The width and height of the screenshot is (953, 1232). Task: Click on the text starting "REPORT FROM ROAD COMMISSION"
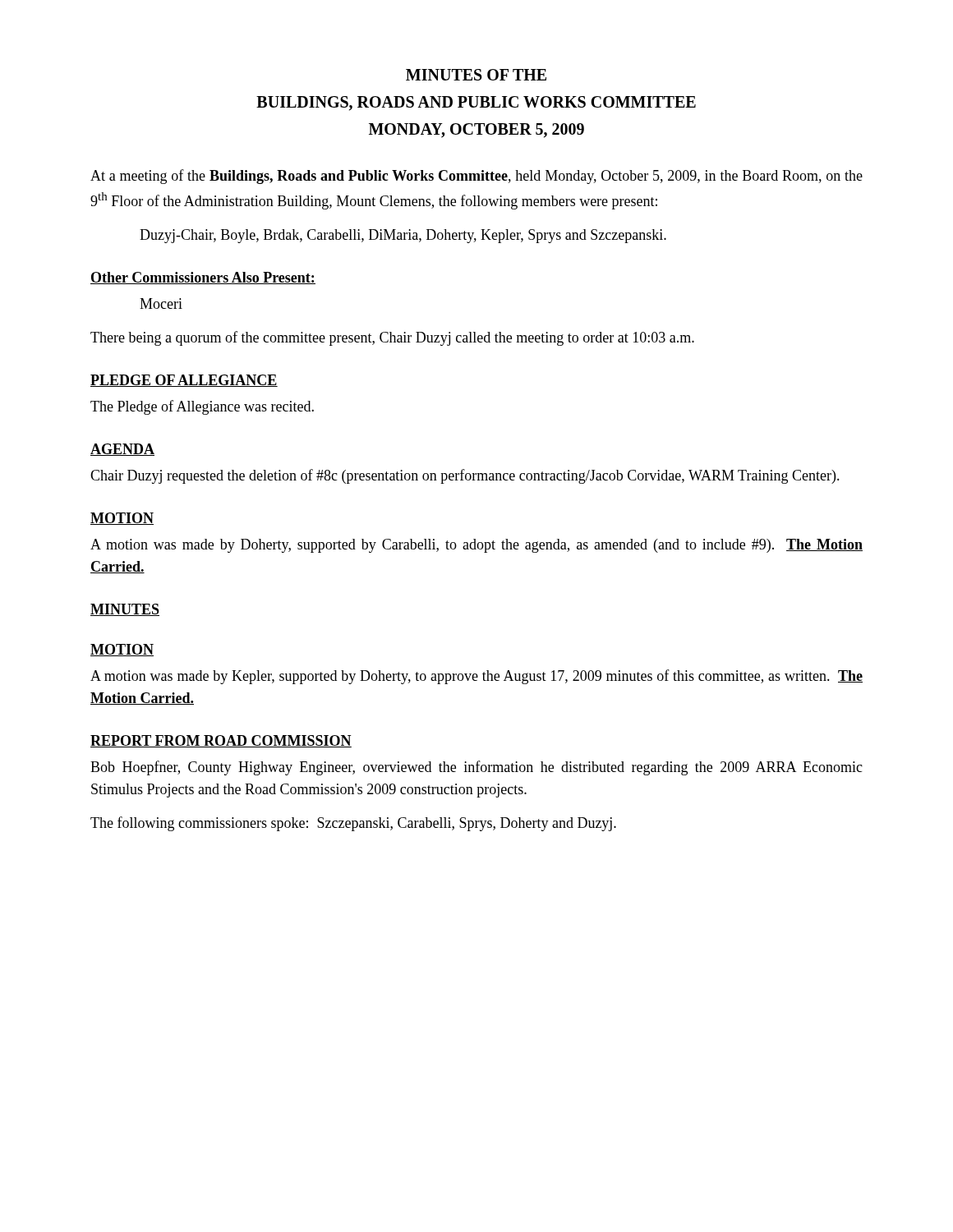(221, 741)
